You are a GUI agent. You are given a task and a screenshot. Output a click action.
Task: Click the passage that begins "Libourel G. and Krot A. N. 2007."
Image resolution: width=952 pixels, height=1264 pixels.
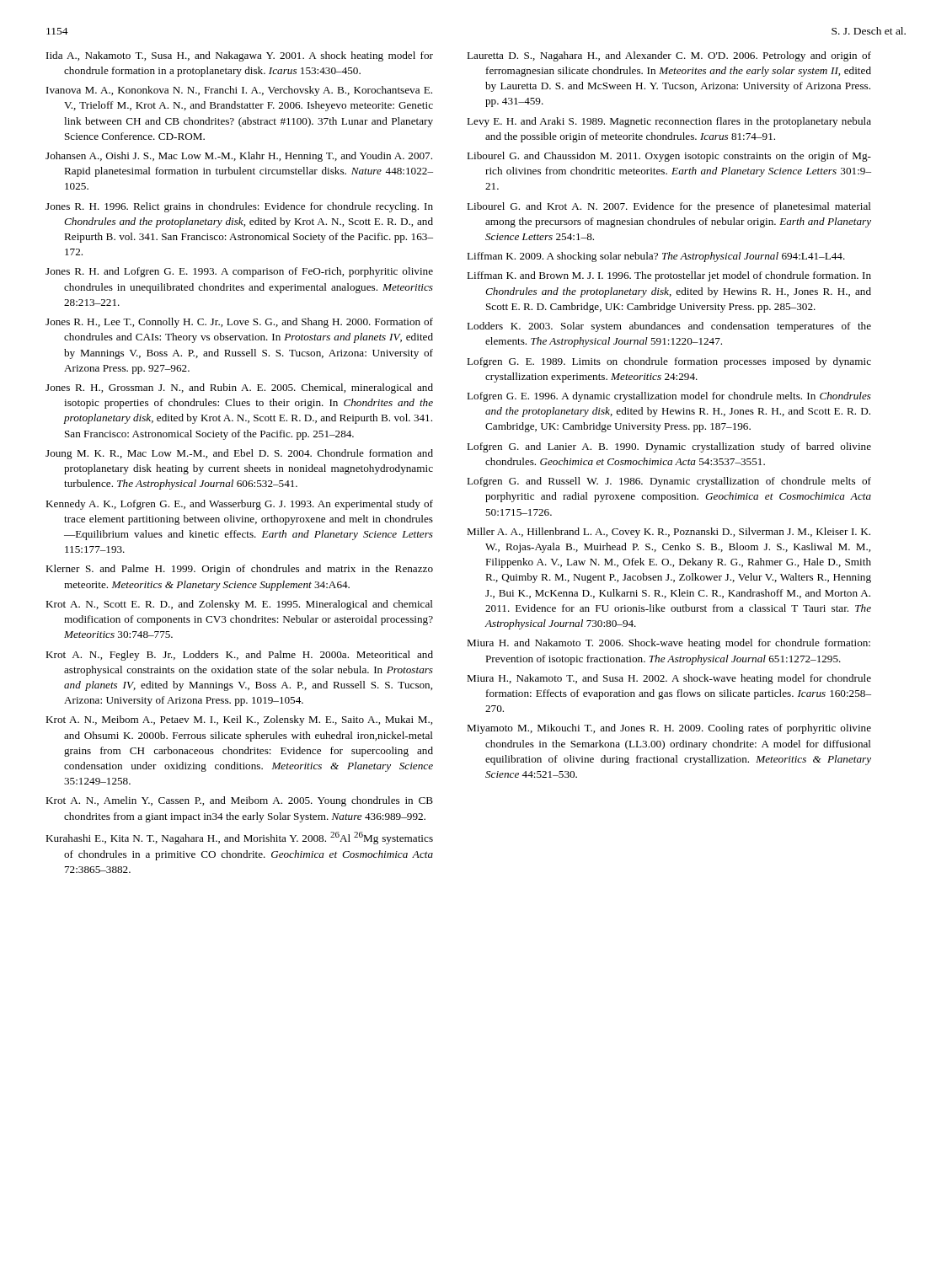click(x=669, y=221)
